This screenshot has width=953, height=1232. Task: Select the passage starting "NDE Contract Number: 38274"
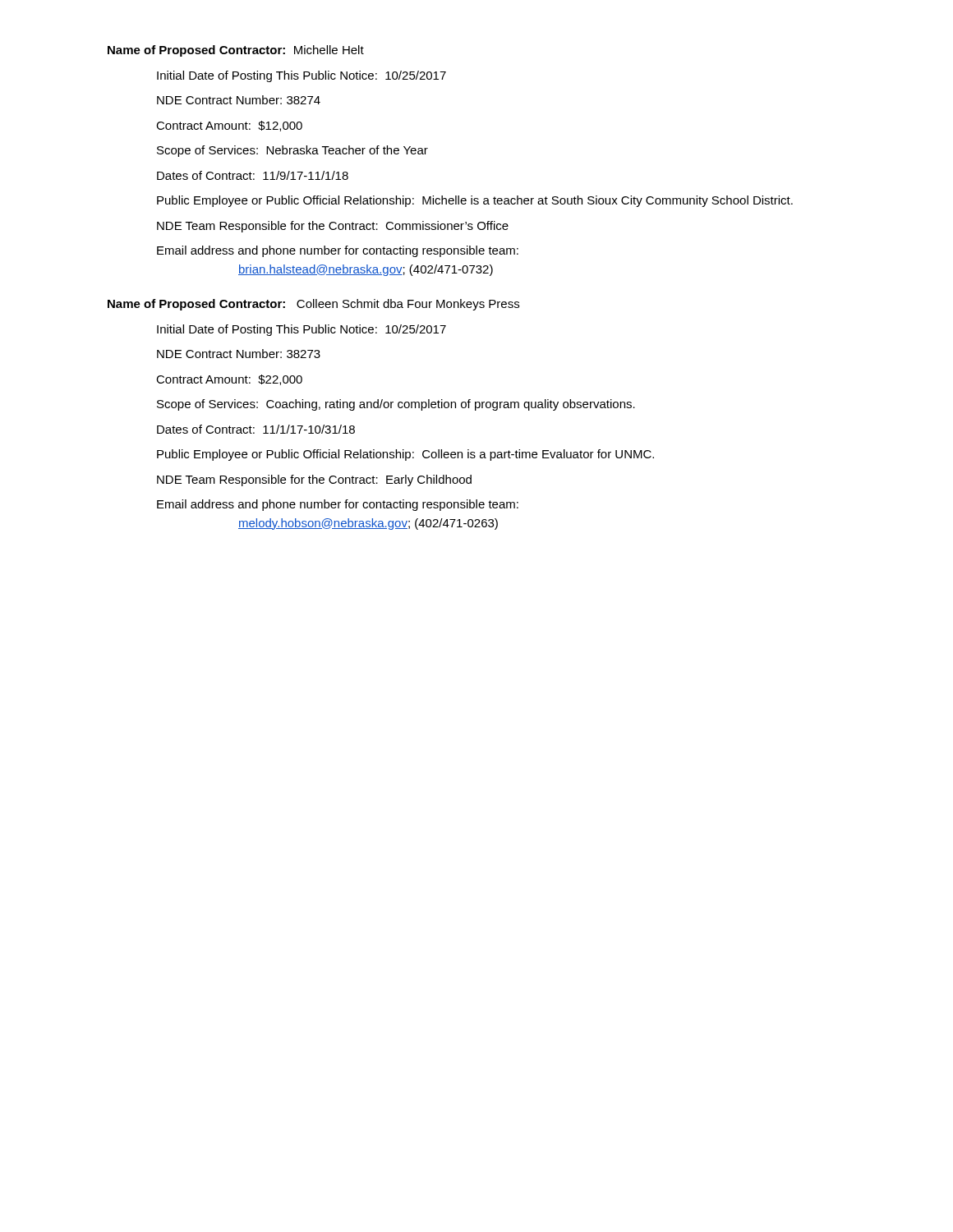click(x=238, y=100)
